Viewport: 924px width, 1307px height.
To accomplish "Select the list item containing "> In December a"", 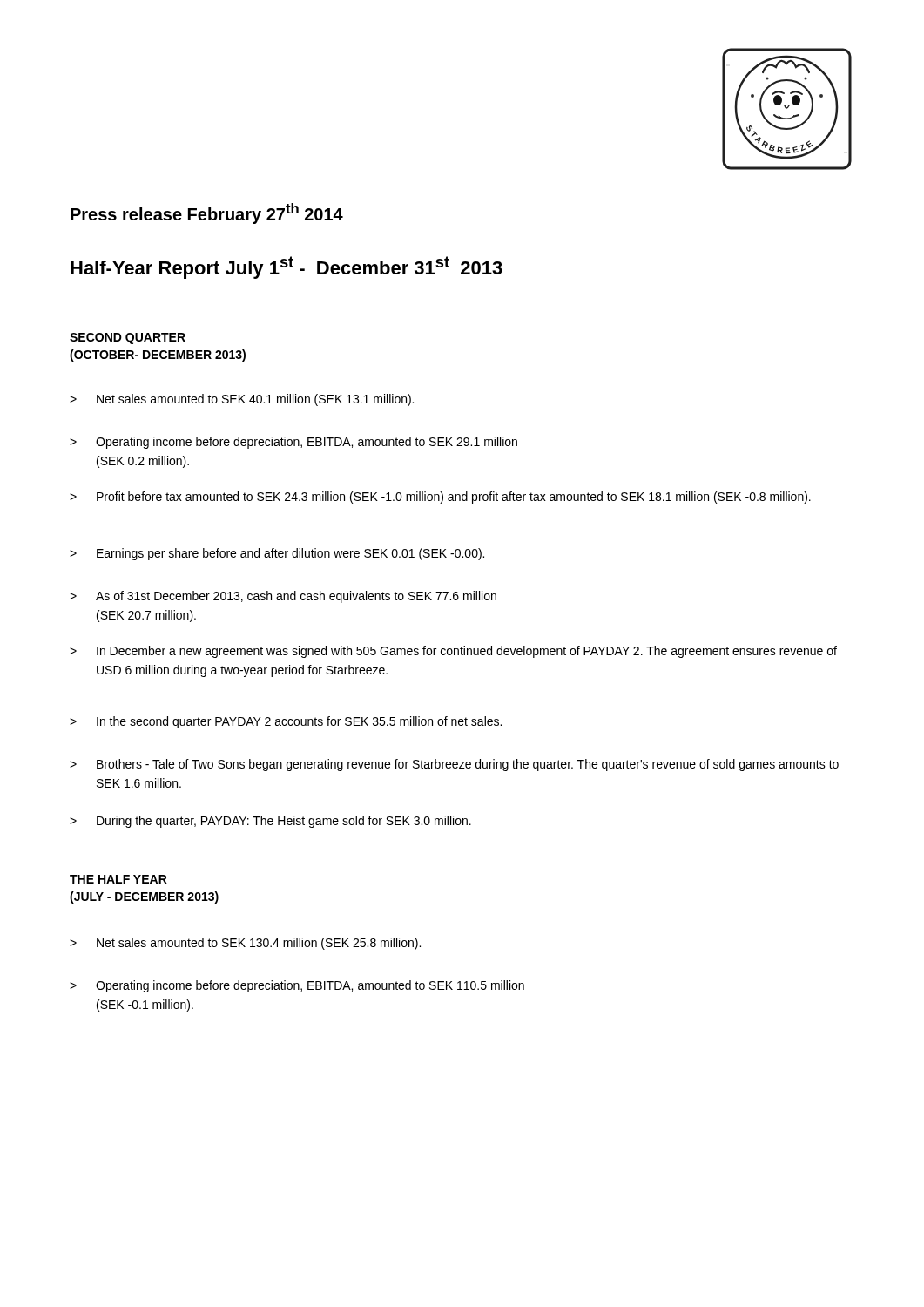I will (462, 661).
